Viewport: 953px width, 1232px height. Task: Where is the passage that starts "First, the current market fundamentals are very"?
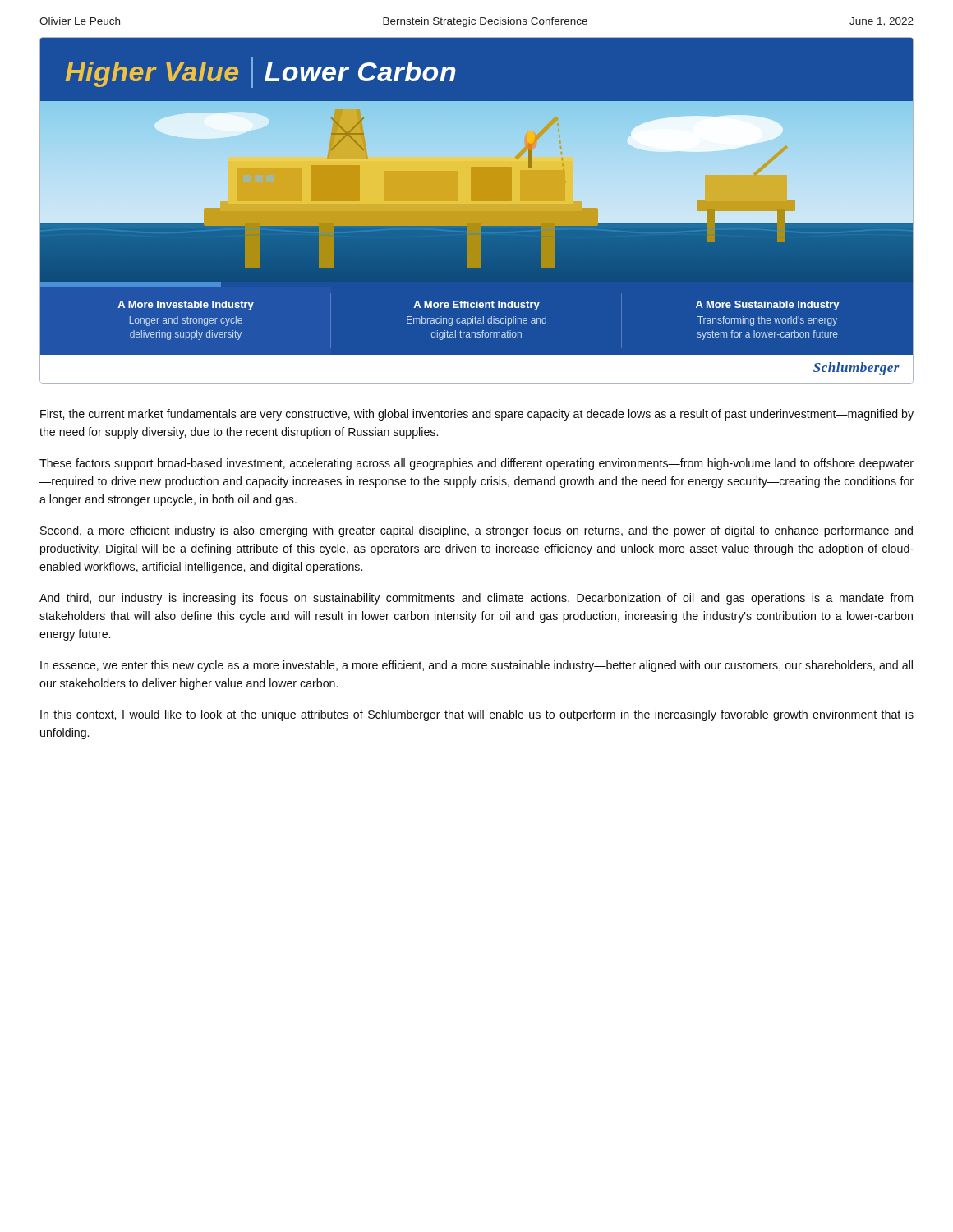point(476,423)
